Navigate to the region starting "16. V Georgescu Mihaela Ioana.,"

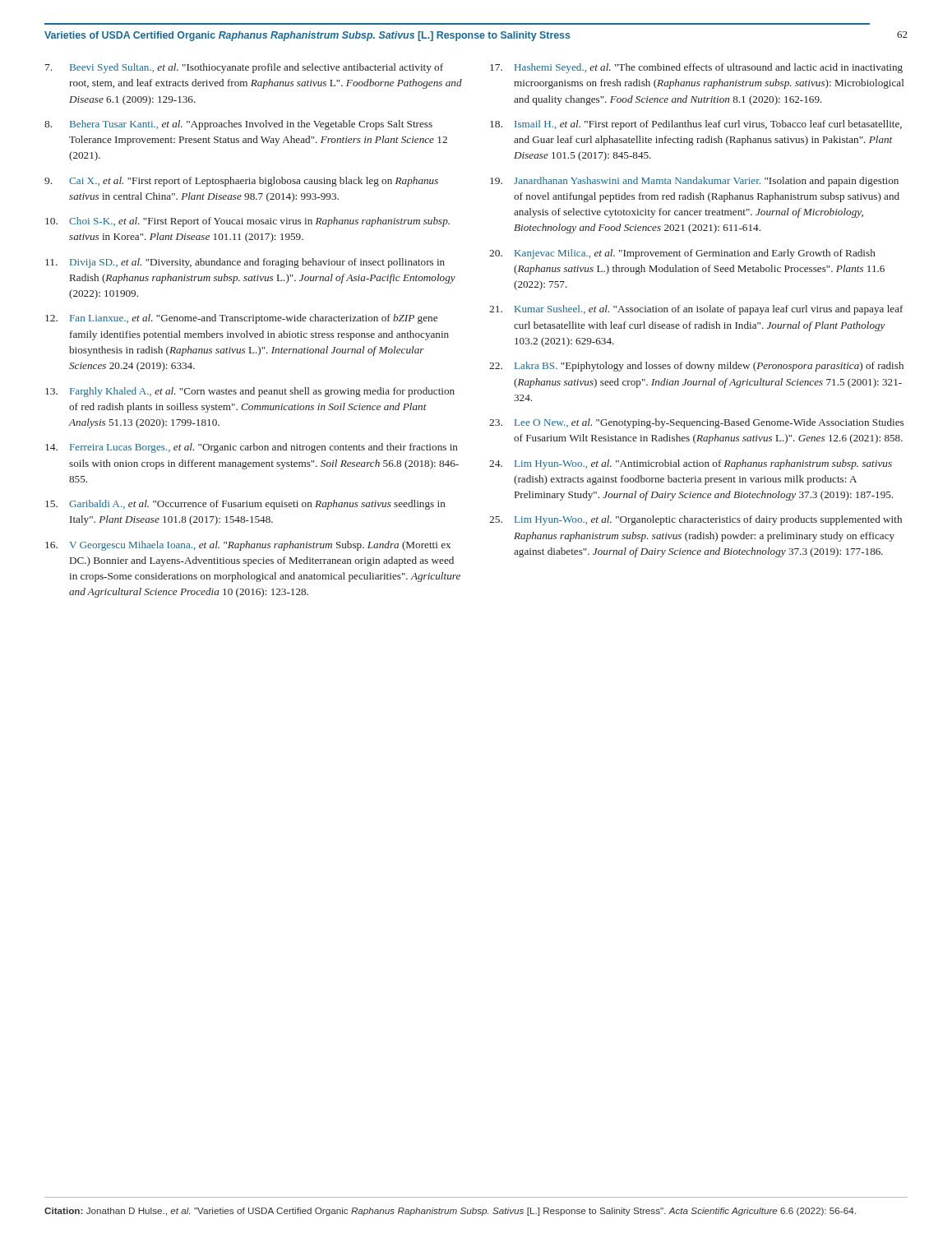[254, 568]
